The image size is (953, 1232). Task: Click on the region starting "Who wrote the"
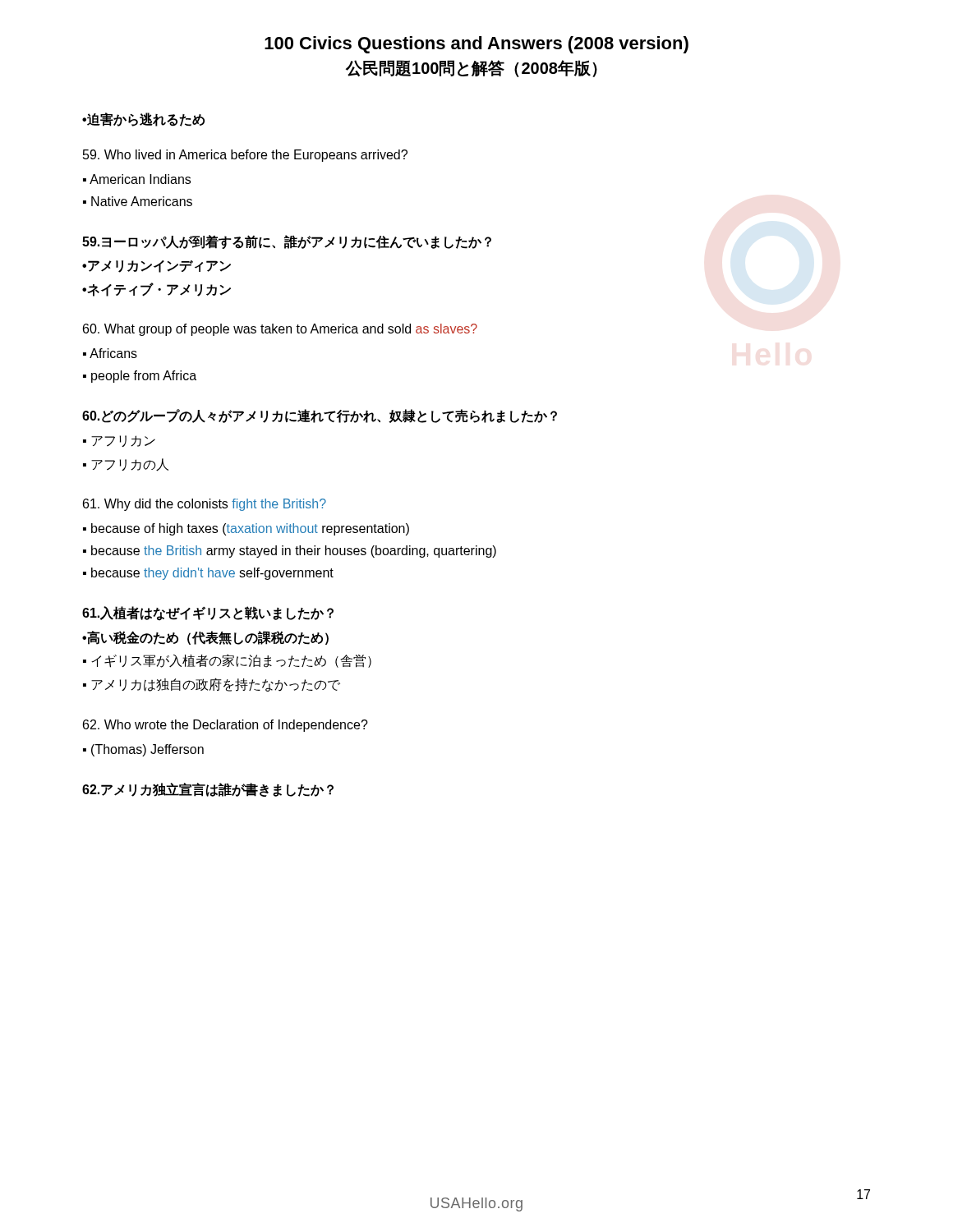pyautogui.click(x=225, y=724)
